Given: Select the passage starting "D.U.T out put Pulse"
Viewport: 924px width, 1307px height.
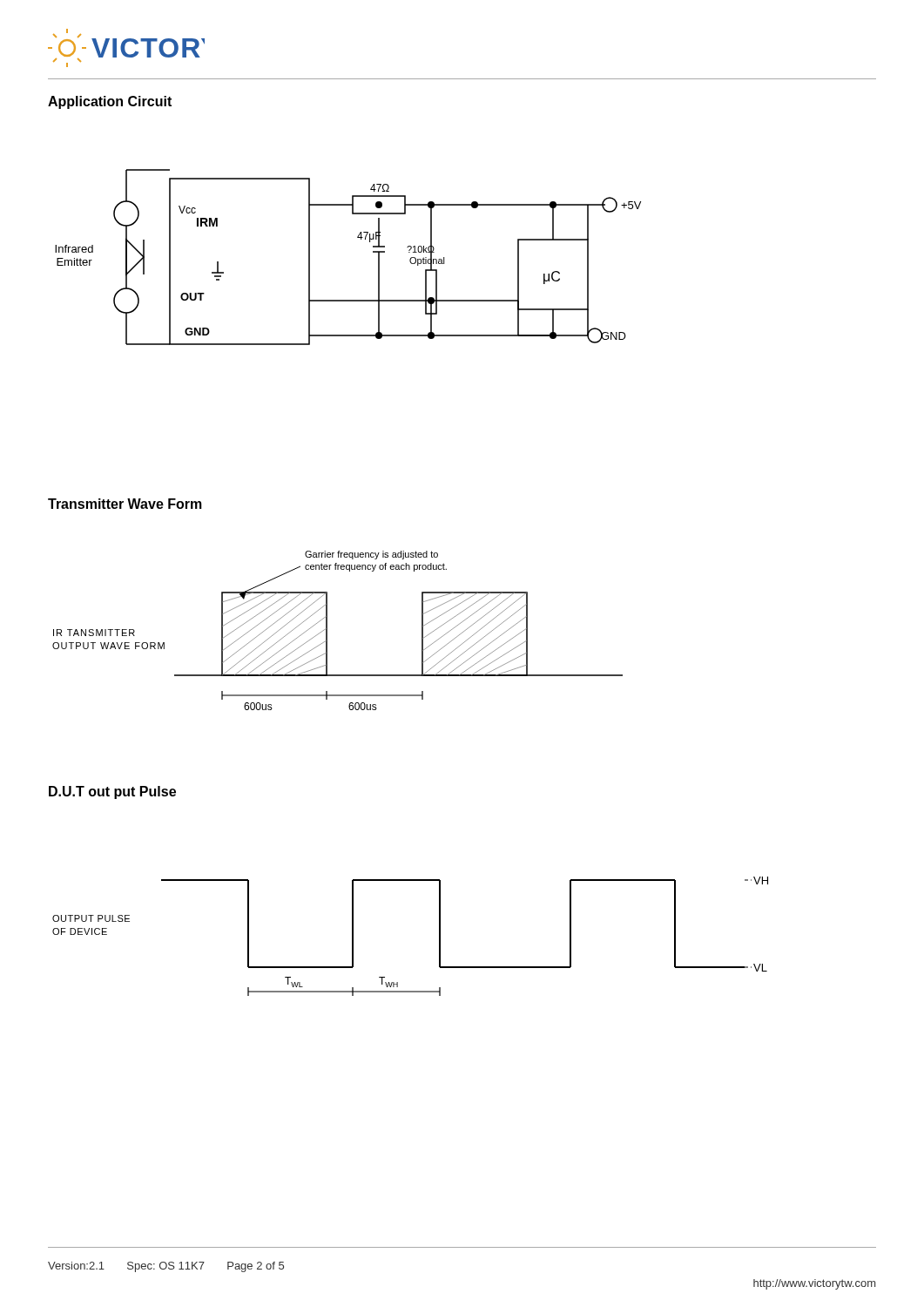Looking at the screenshot, I should point(112,792).
